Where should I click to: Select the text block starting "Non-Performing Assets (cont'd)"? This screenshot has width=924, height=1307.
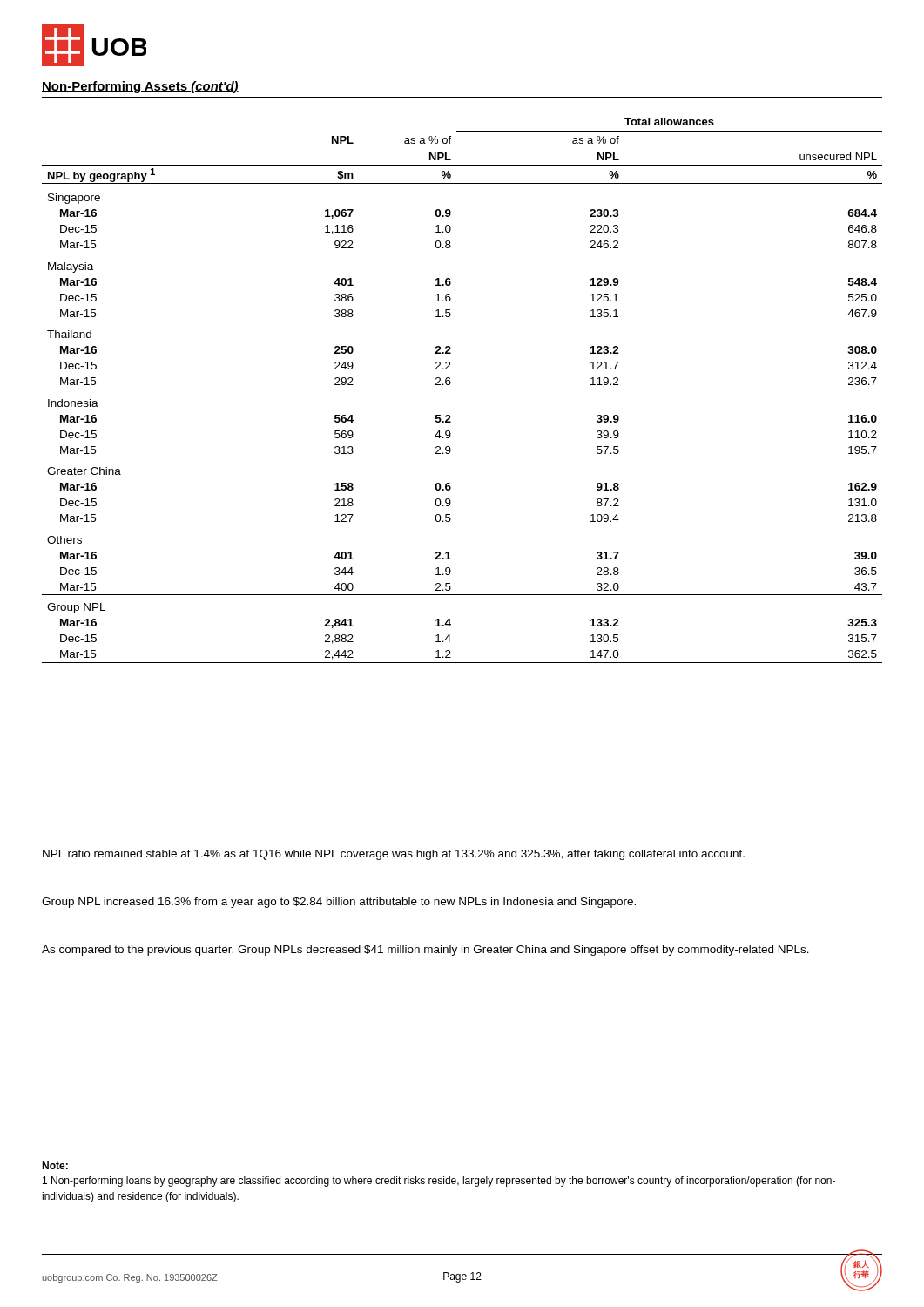coord(140,86)
